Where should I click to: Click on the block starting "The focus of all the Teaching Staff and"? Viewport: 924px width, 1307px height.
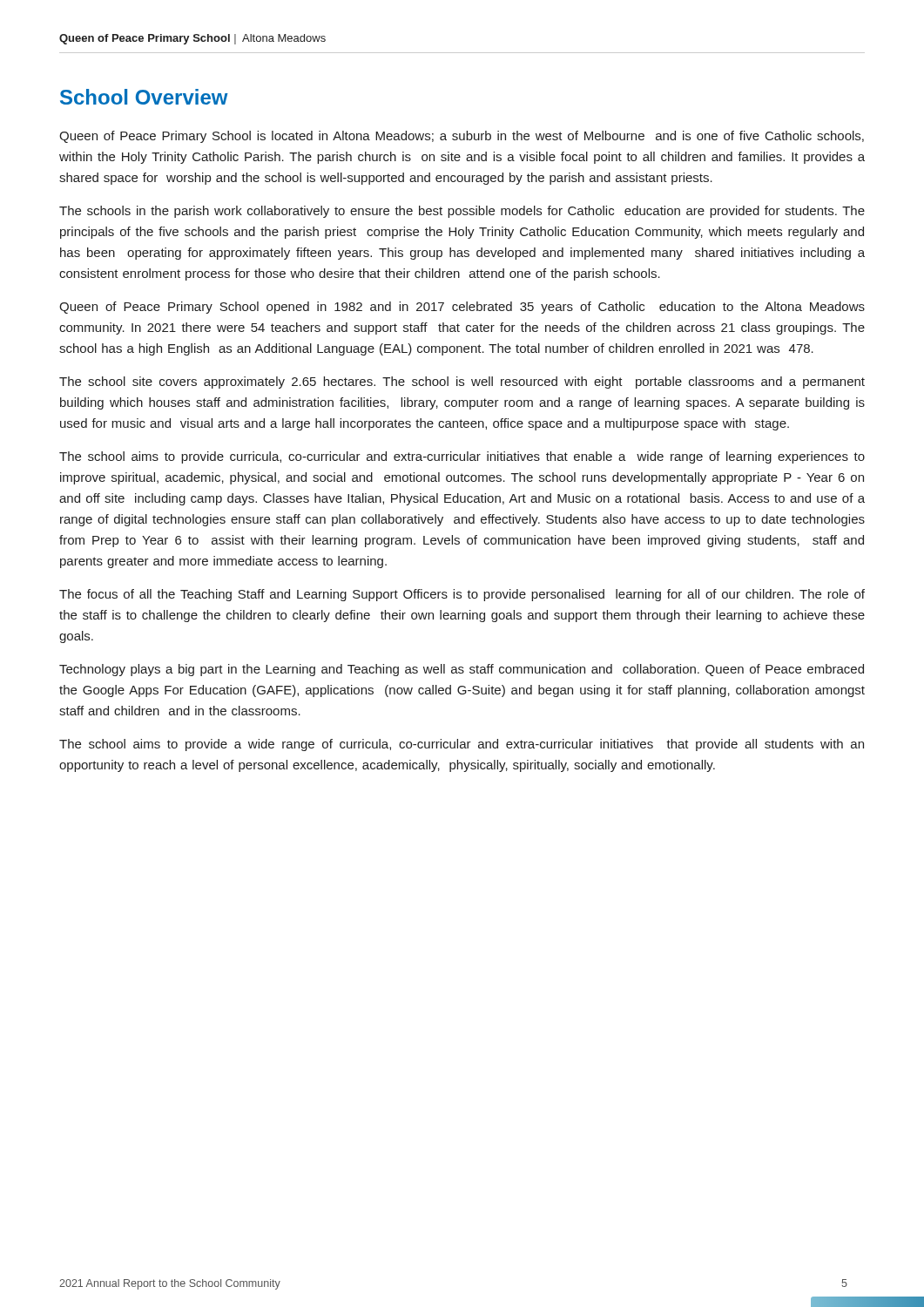(x=462, y=615)
